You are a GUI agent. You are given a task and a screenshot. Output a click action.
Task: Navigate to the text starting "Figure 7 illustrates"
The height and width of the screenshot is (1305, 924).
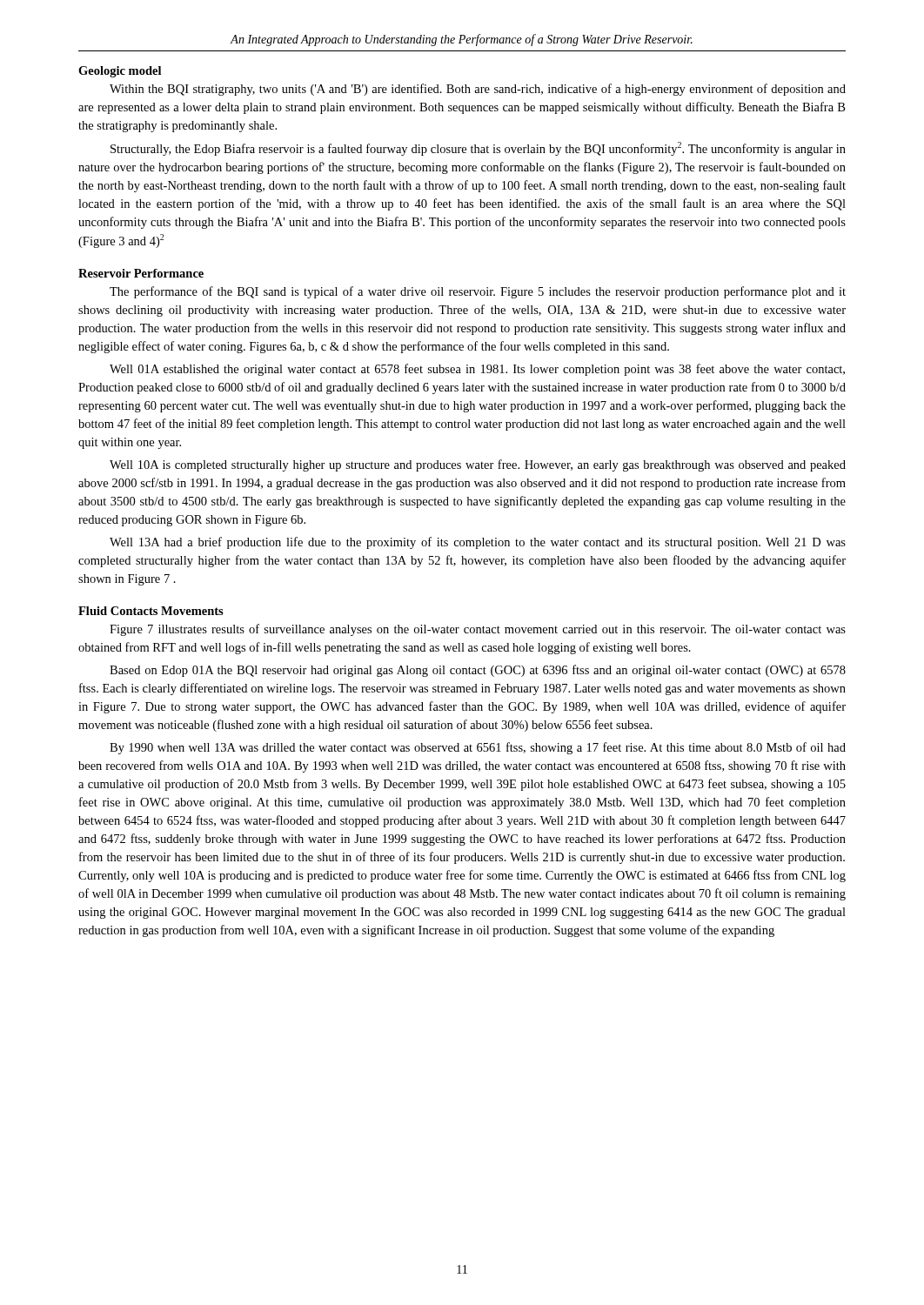462,638
